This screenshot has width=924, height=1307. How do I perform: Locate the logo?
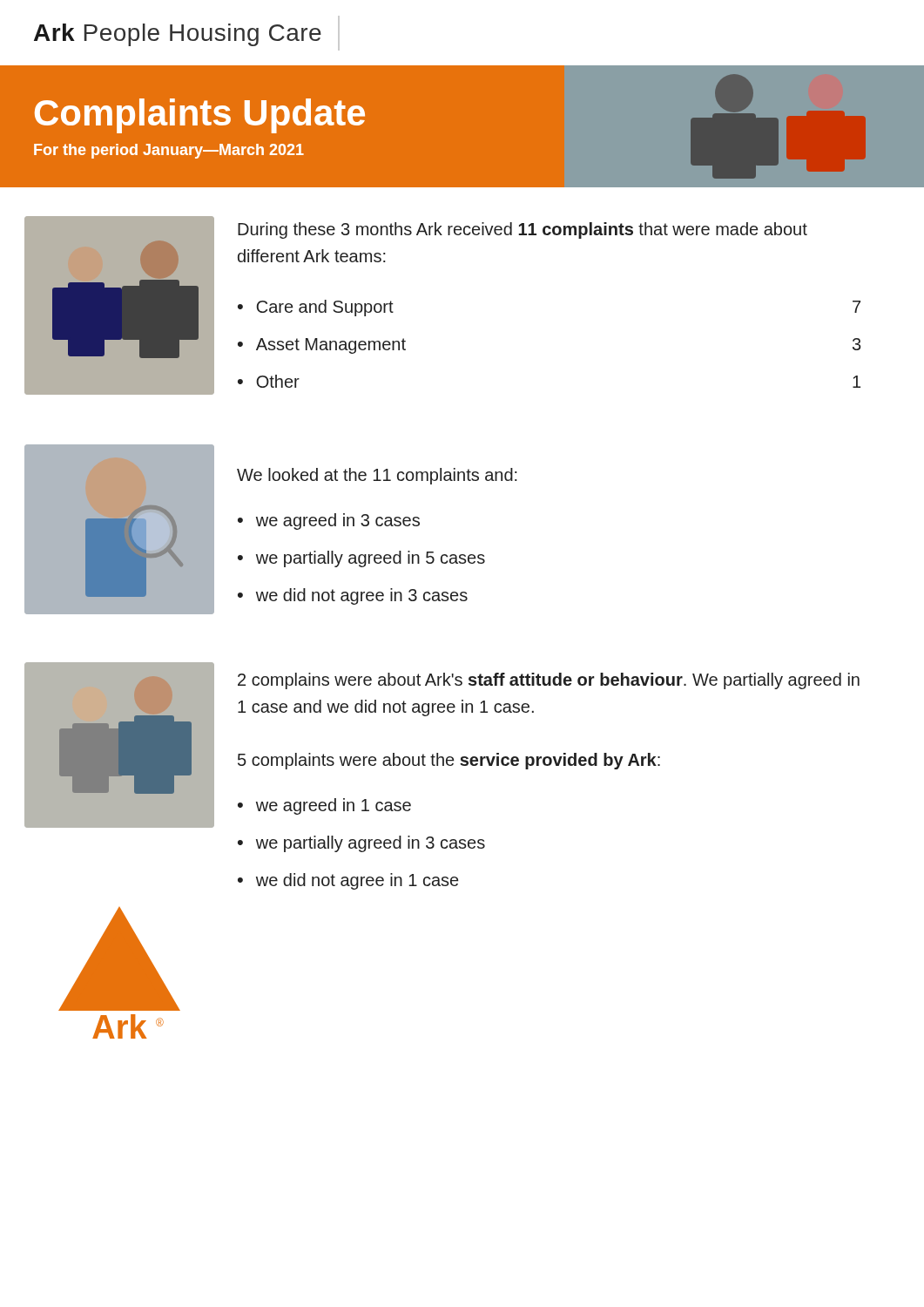click(x=119, y=976)
